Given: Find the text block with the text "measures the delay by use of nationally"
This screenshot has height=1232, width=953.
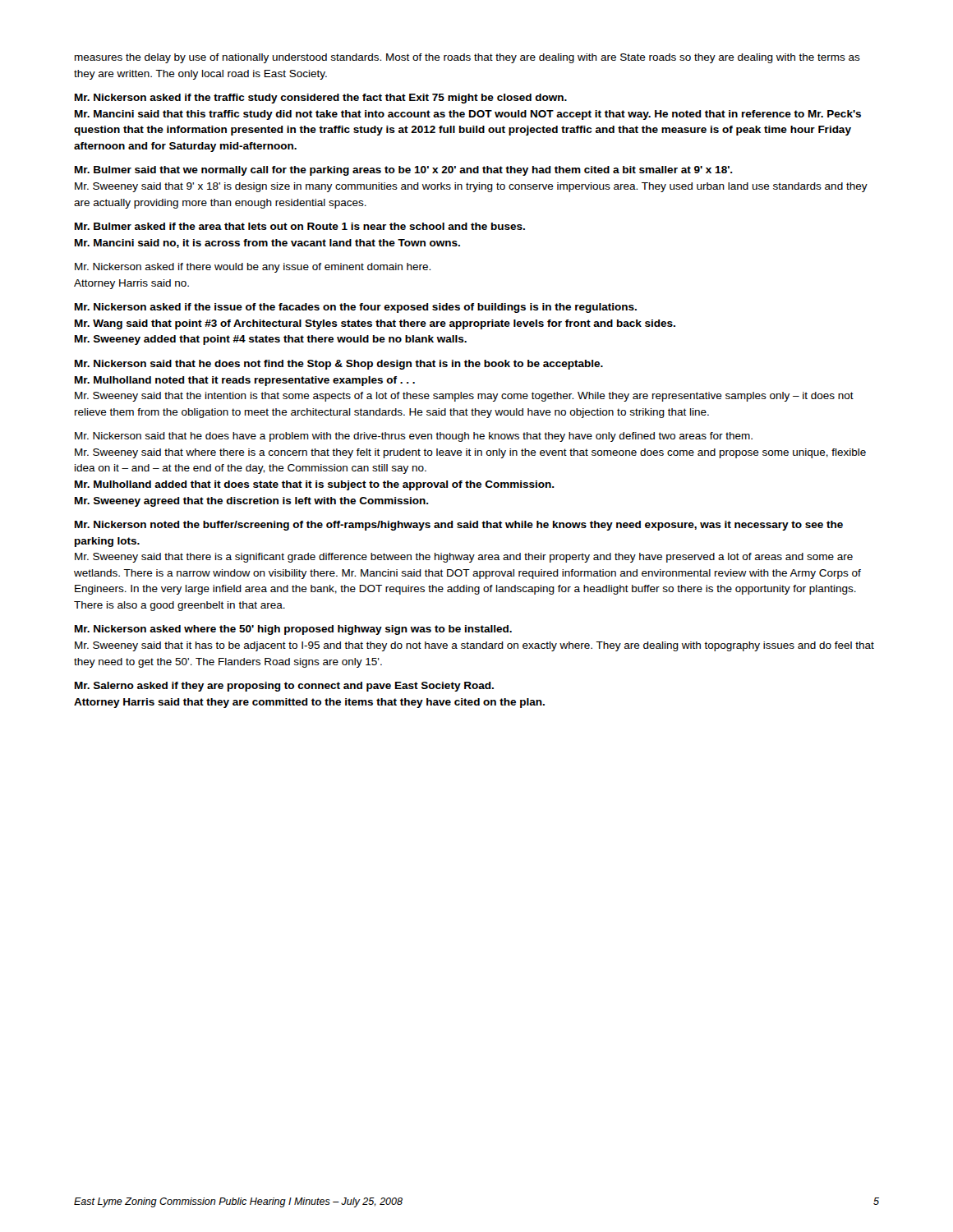Looking at the screenshot, I should pyautogui.click(x=467, y=65).
